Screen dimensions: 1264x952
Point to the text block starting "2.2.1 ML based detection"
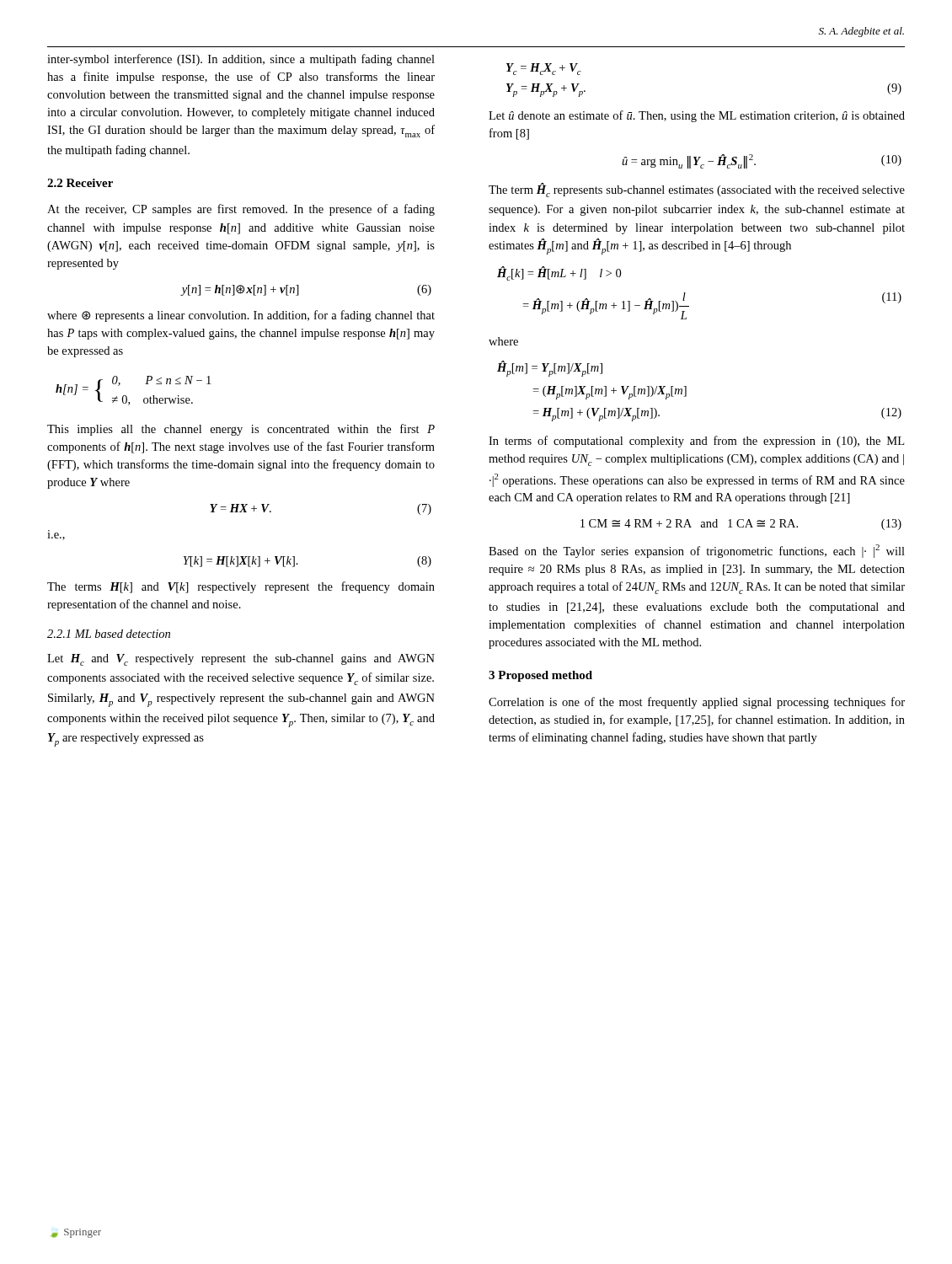pyautogui.click(x=109, y=634)
